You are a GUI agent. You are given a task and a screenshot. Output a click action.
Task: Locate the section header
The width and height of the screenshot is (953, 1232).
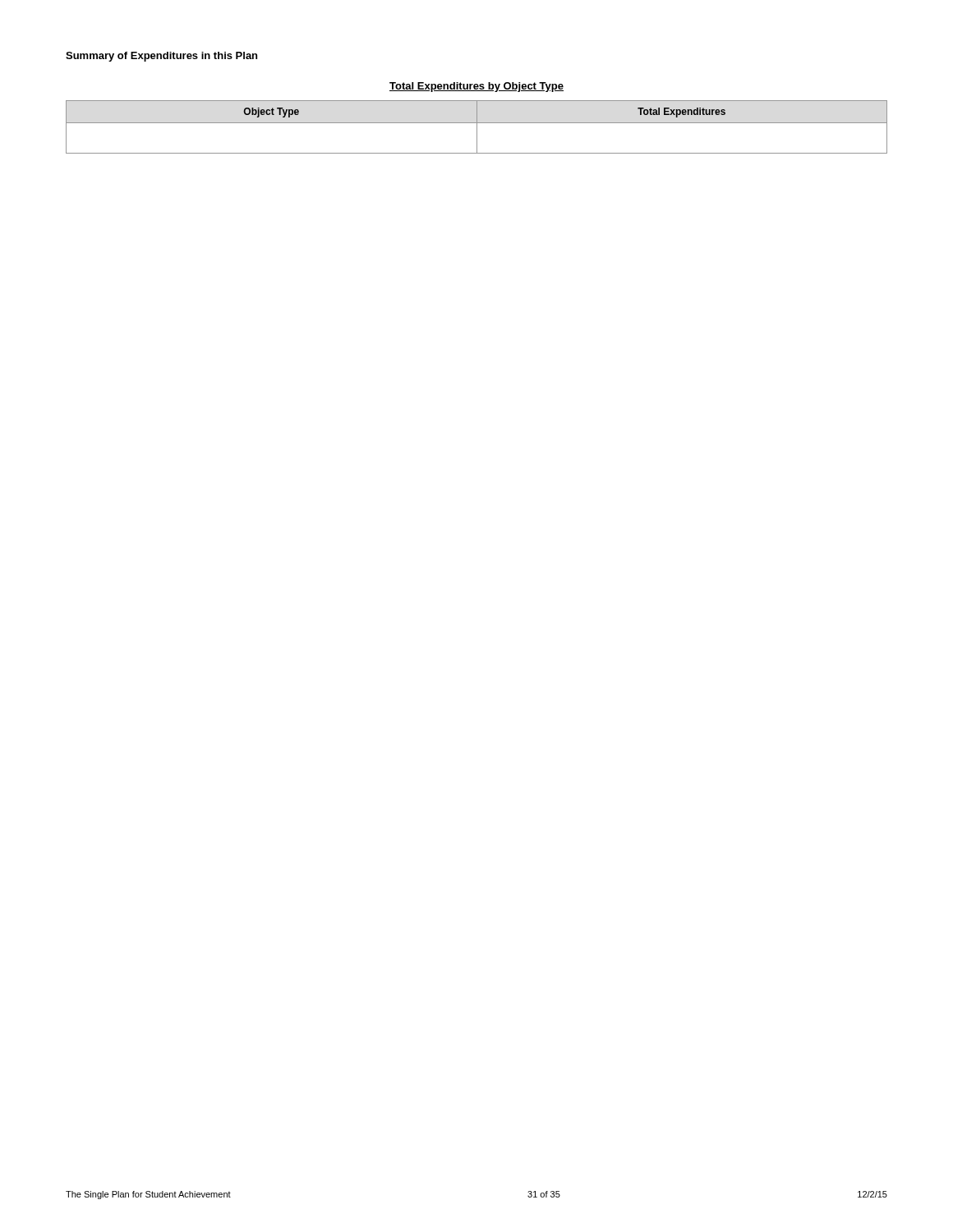point(162,55)
